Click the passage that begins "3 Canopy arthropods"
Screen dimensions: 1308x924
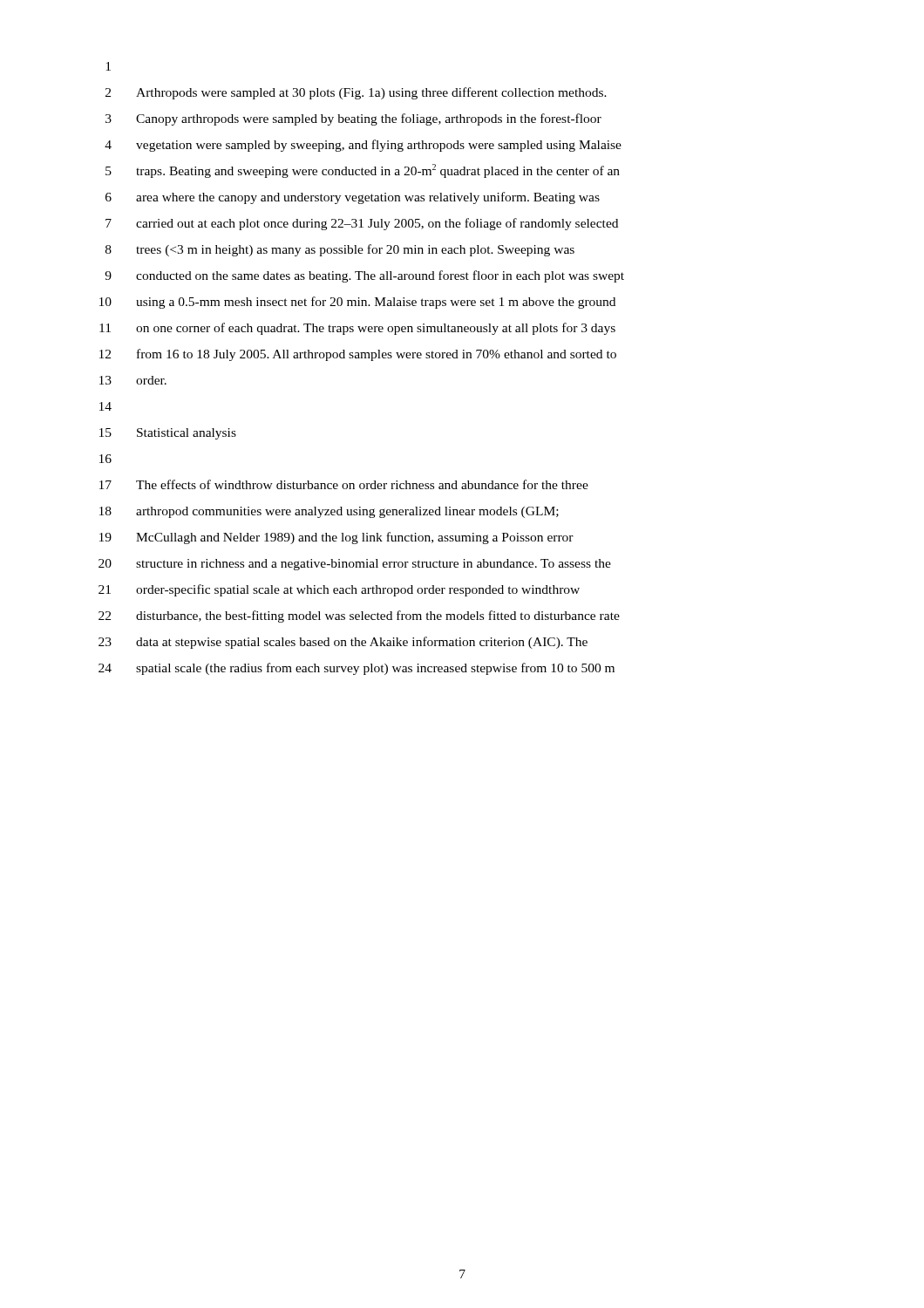(466, 117)
